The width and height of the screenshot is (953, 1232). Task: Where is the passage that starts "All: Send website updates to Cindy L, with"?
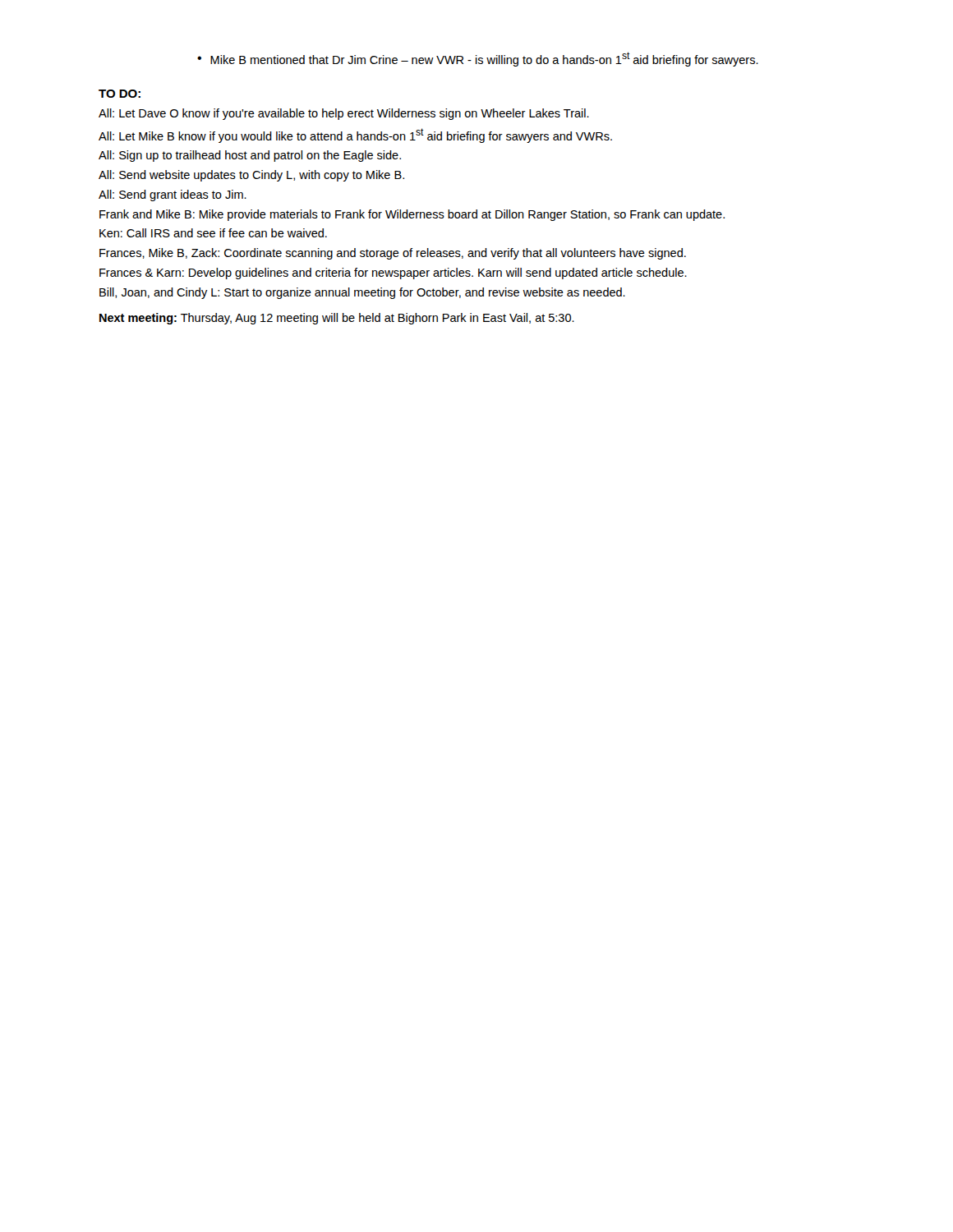pos(252,175)
